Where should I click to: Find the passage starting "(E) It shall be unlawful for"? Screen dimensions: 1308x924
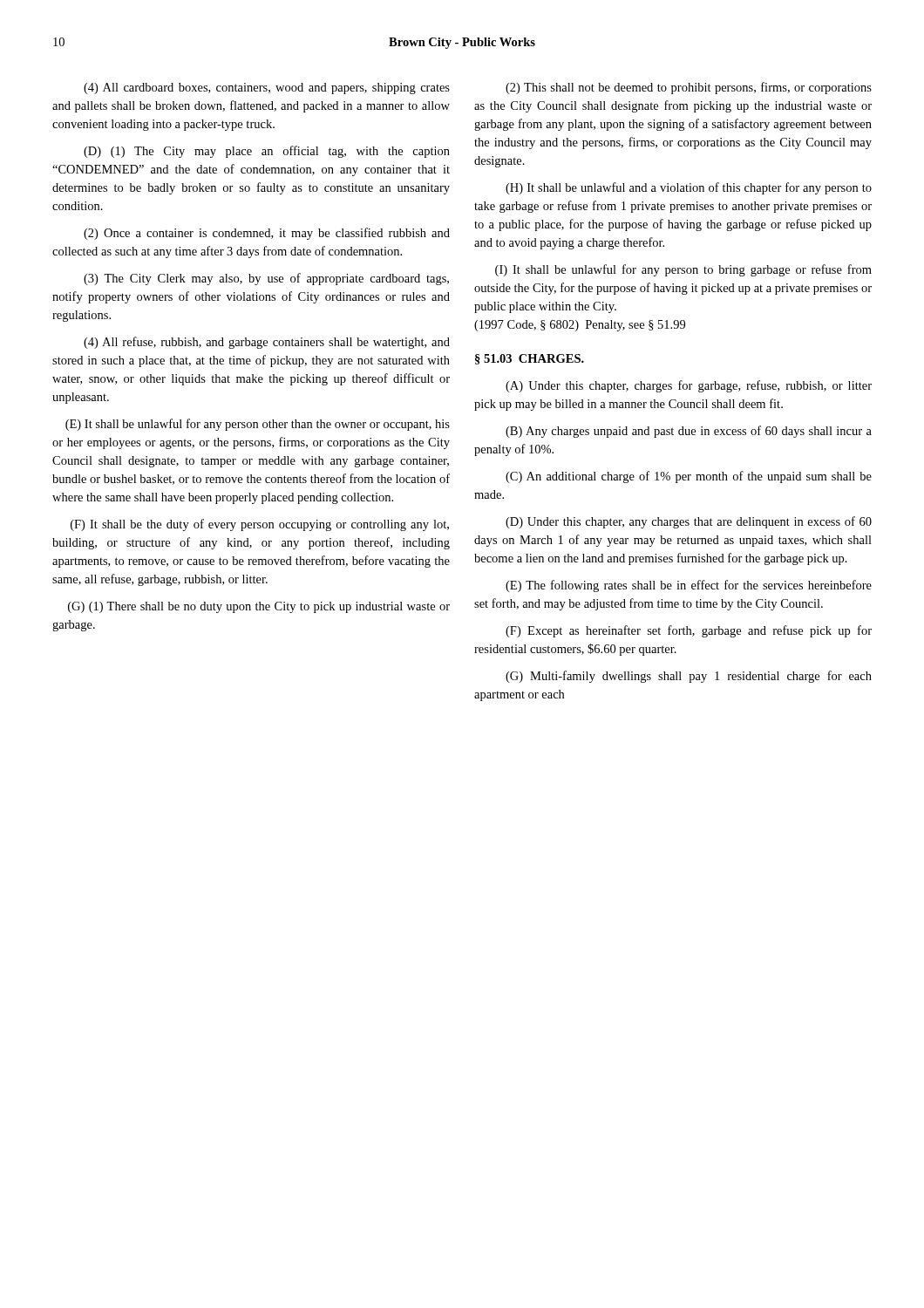tap(251, 461)
